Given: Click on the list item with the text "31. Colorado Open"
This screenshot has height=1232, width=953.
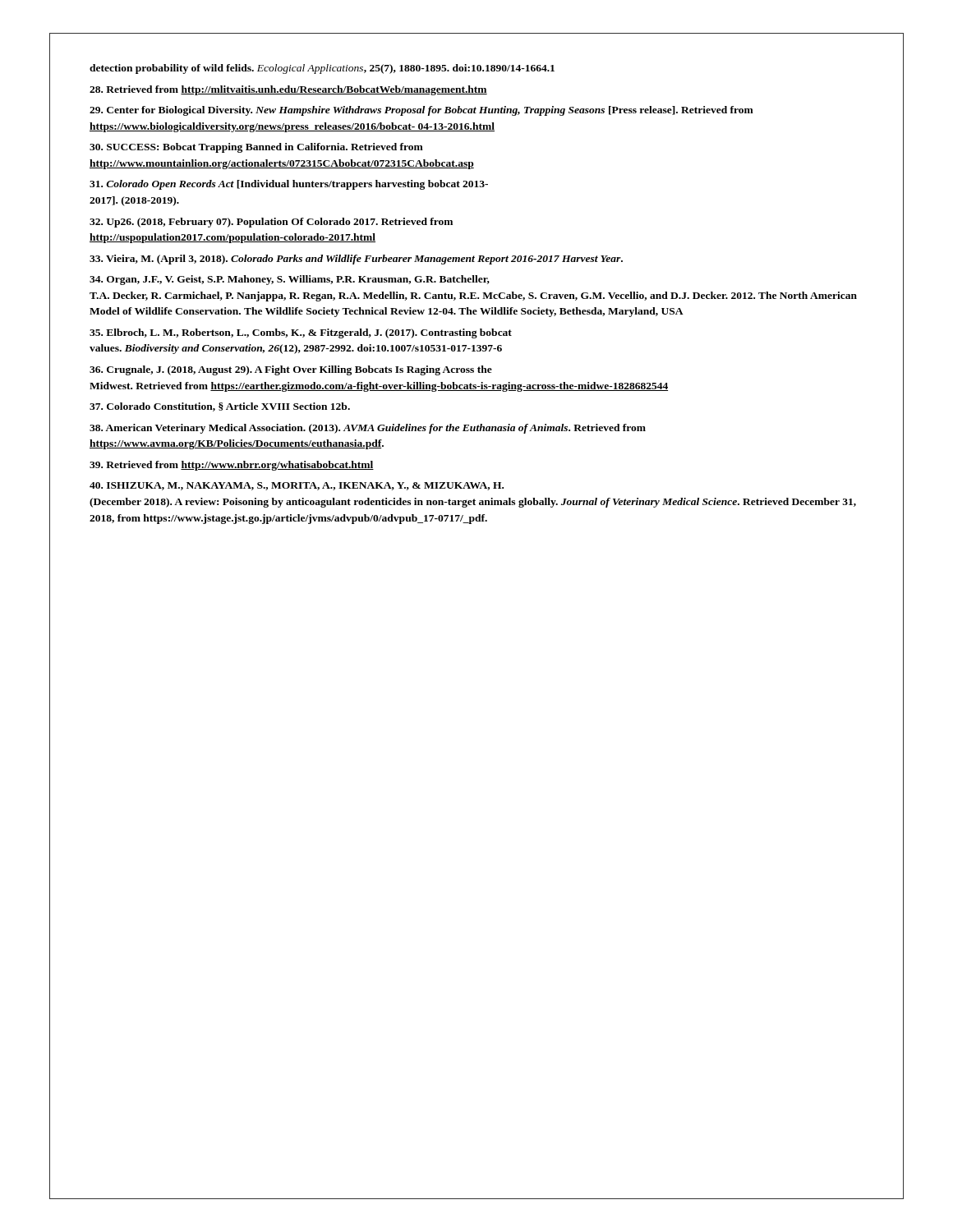Looking at the screenshot, I should (x=476, y=192).
